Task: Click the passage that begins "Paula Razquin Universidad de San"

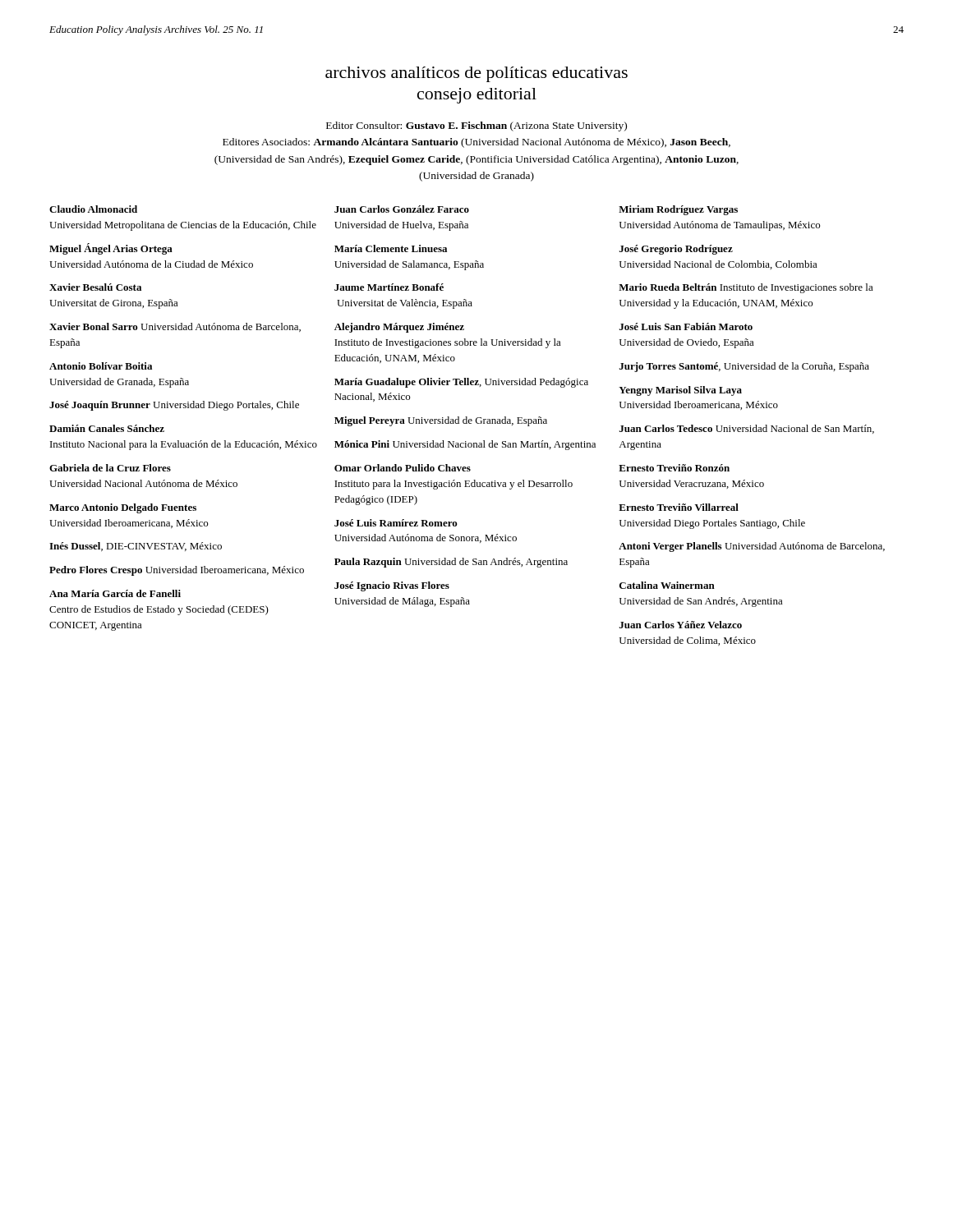Action: 451,562
